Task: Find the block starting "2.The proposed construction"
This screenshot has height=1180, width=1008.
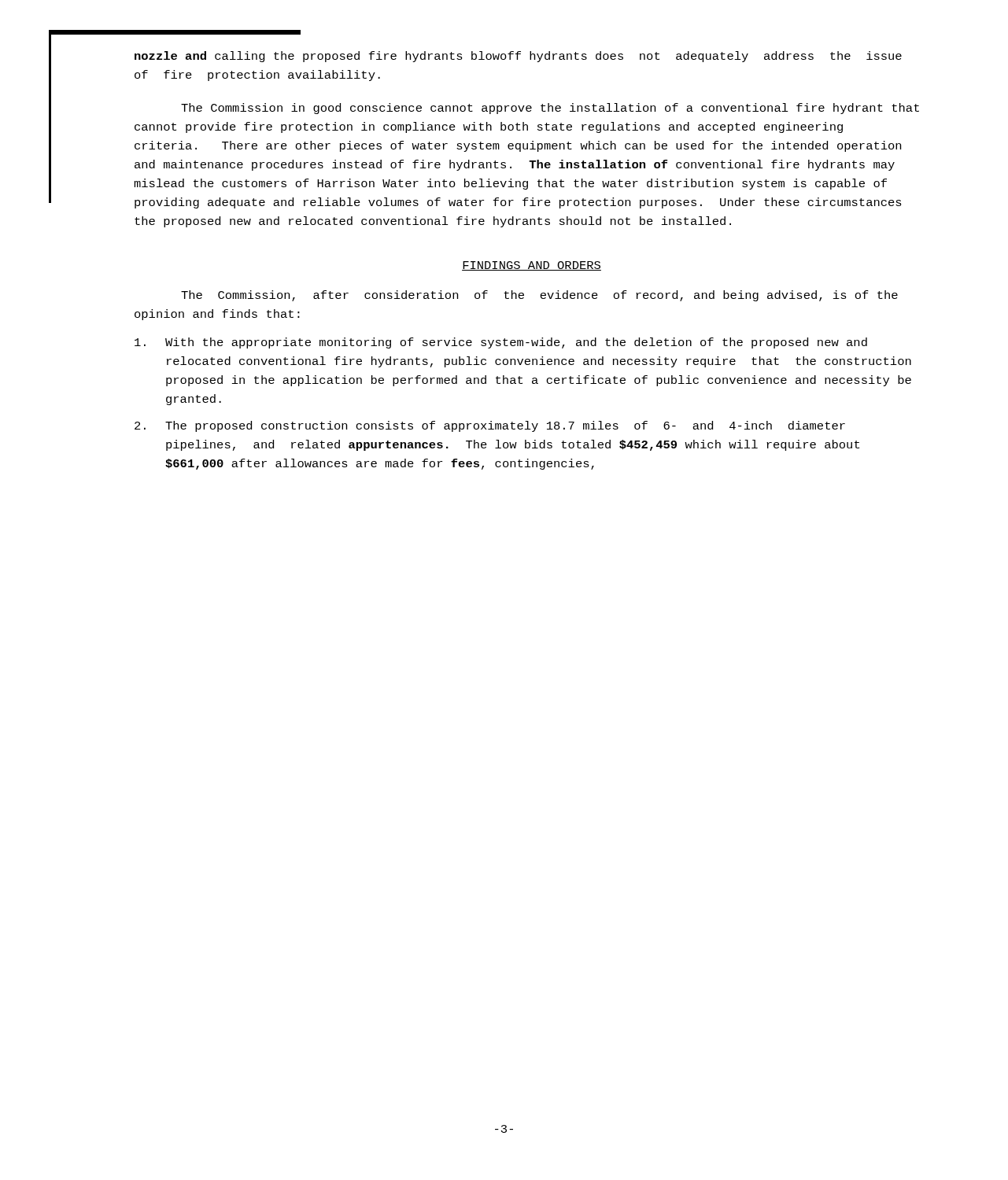Action: (530, 445)
